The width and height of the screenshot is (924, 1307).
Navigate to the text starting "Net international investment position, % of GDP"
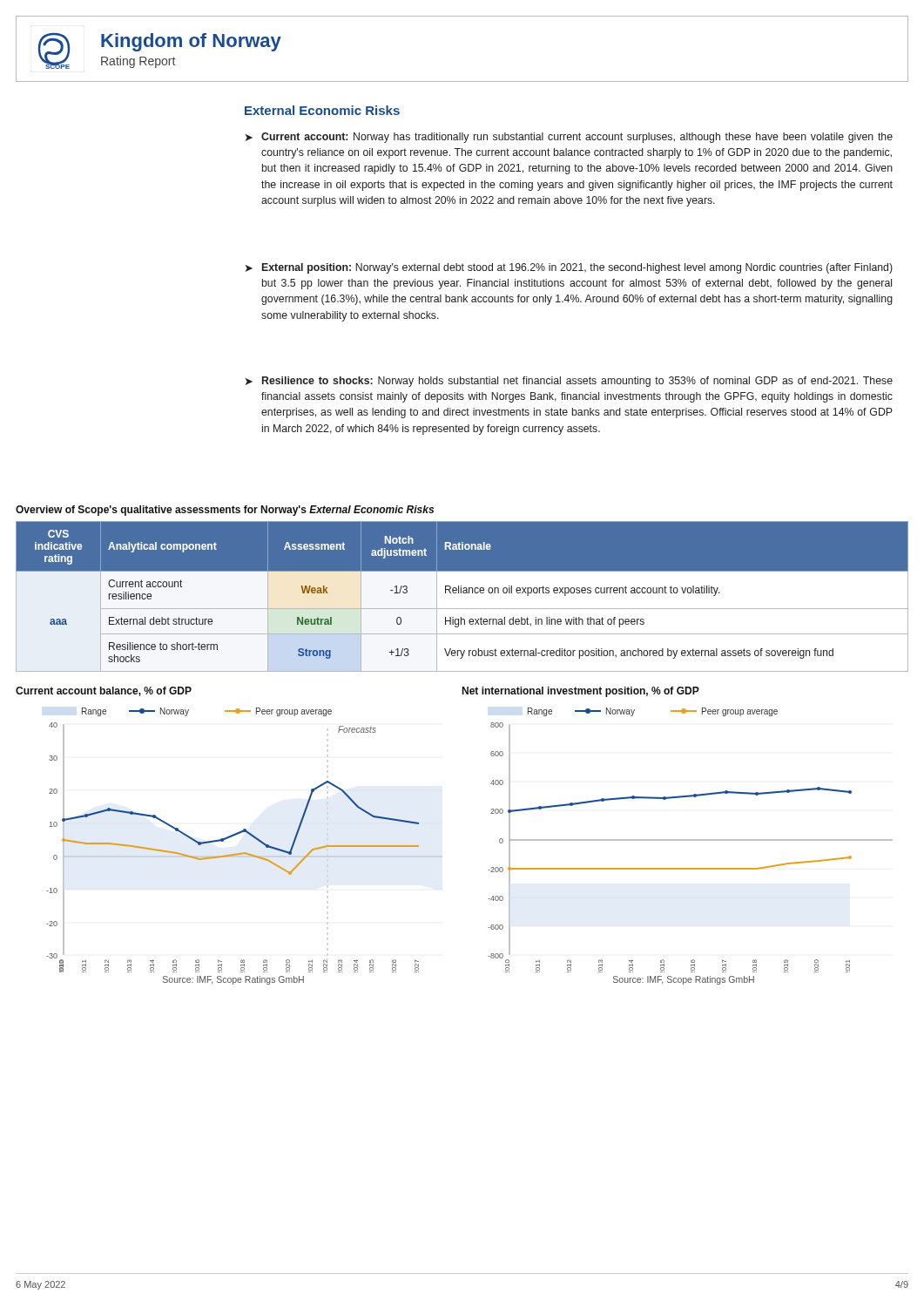(580, 691)
